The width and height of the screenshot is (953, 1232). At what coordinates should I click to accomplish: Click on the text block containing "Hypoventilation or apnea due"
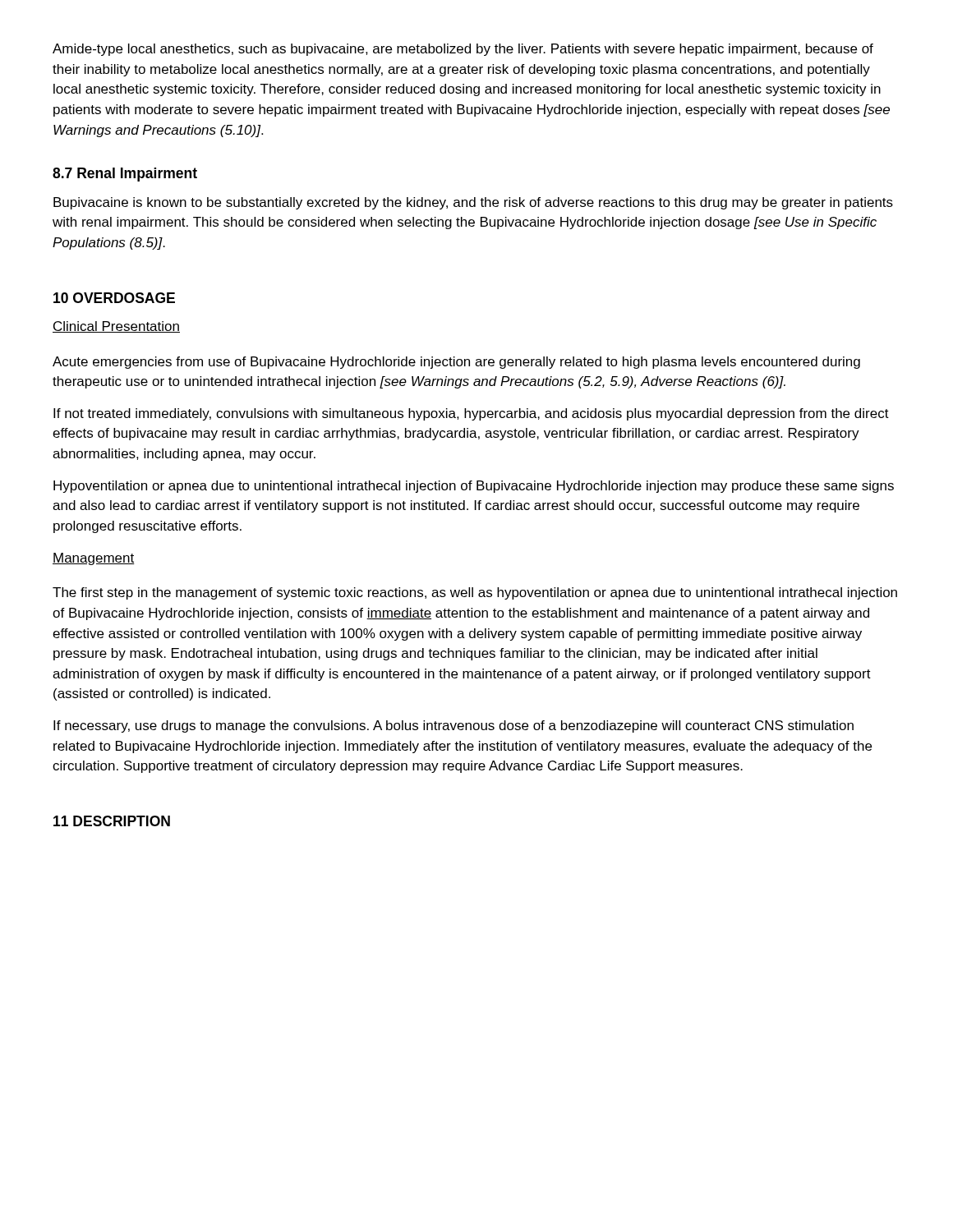pyautogui.click(x=473, y=506)
